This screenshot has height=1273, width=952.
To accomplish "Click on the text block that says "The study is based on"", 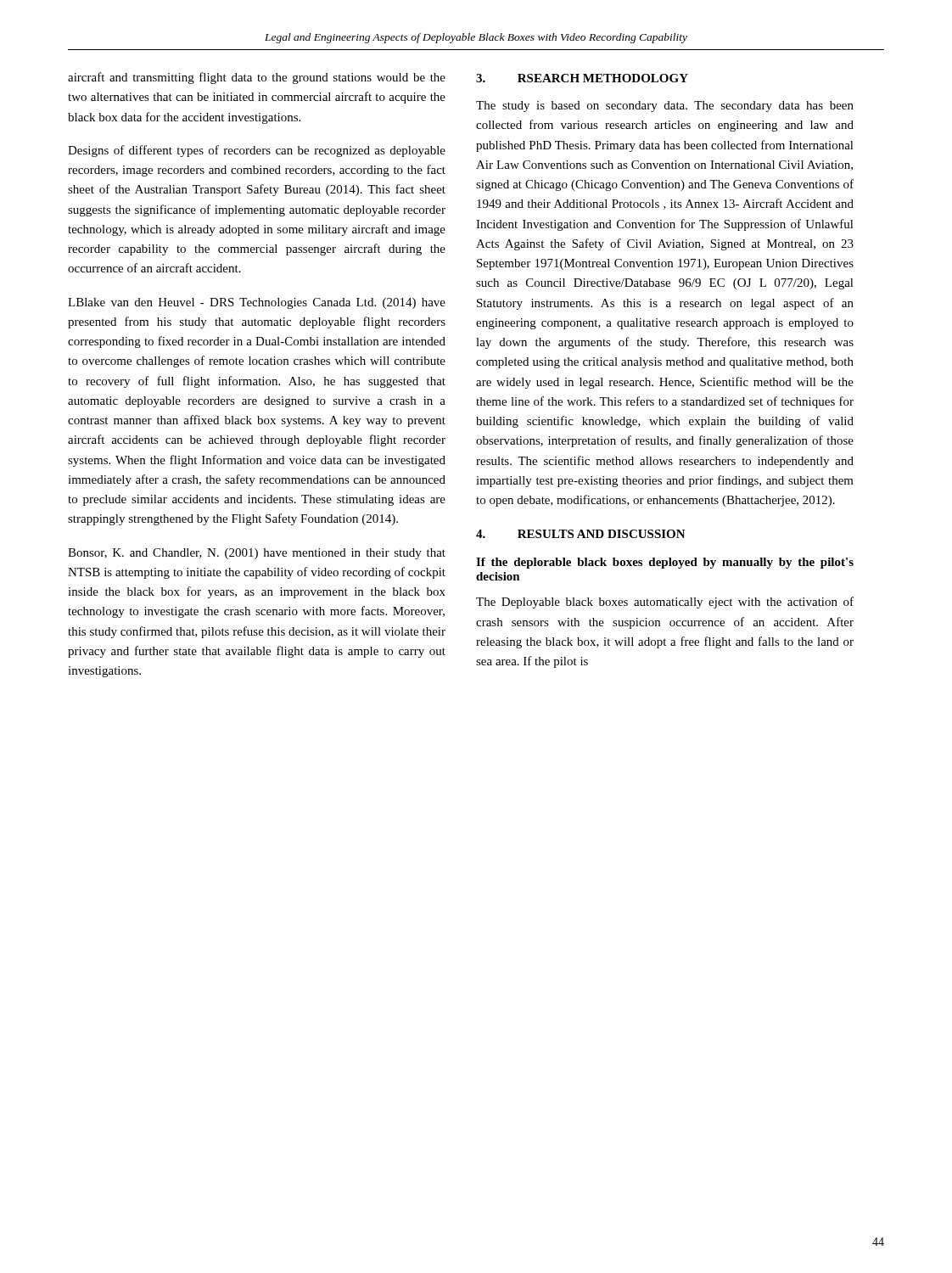I will pos(665,303).
